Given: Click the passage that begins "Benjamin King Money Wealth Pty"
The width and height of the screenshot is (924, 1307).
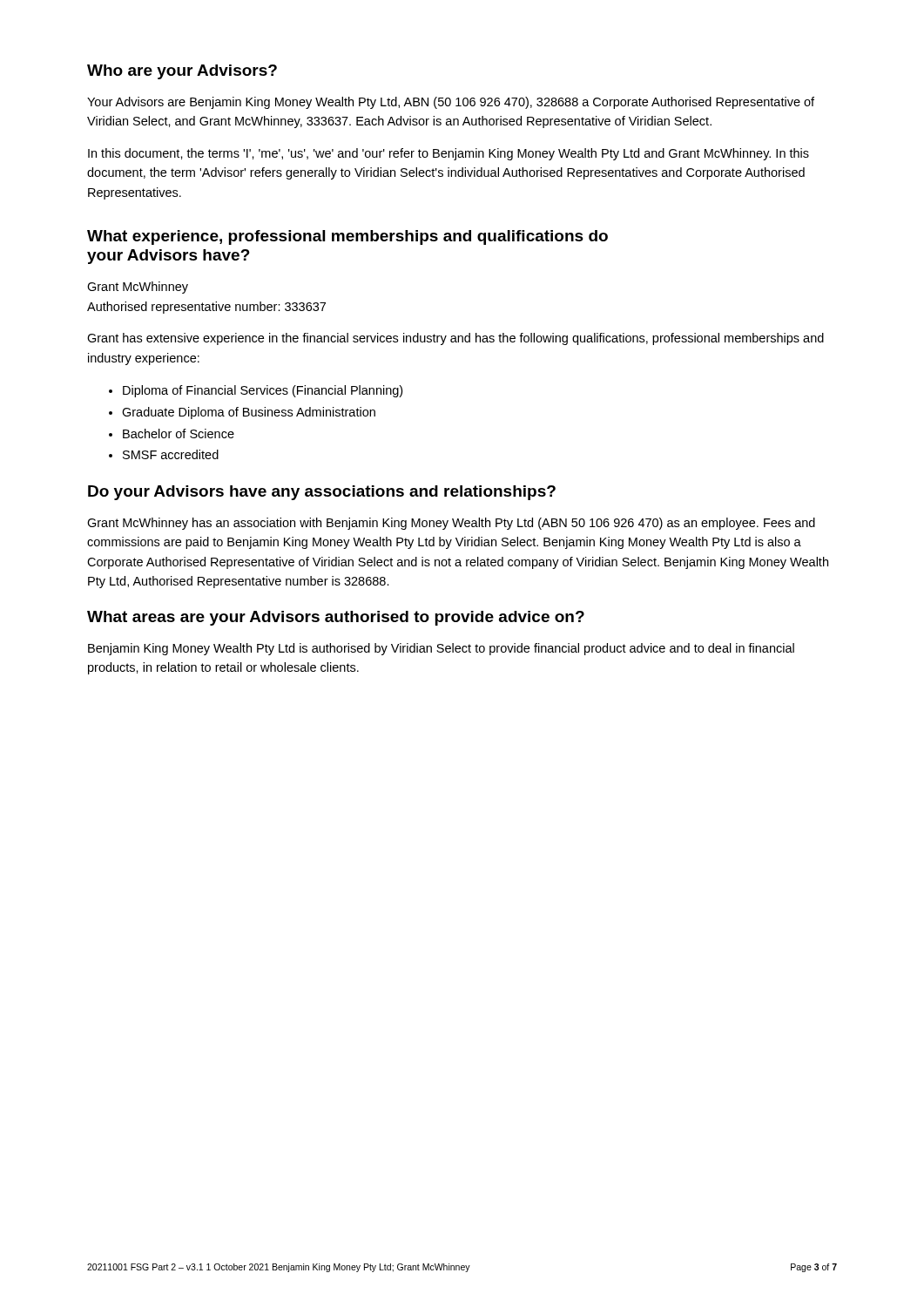Looking at the screenshot, I should [x=441, y=658].
